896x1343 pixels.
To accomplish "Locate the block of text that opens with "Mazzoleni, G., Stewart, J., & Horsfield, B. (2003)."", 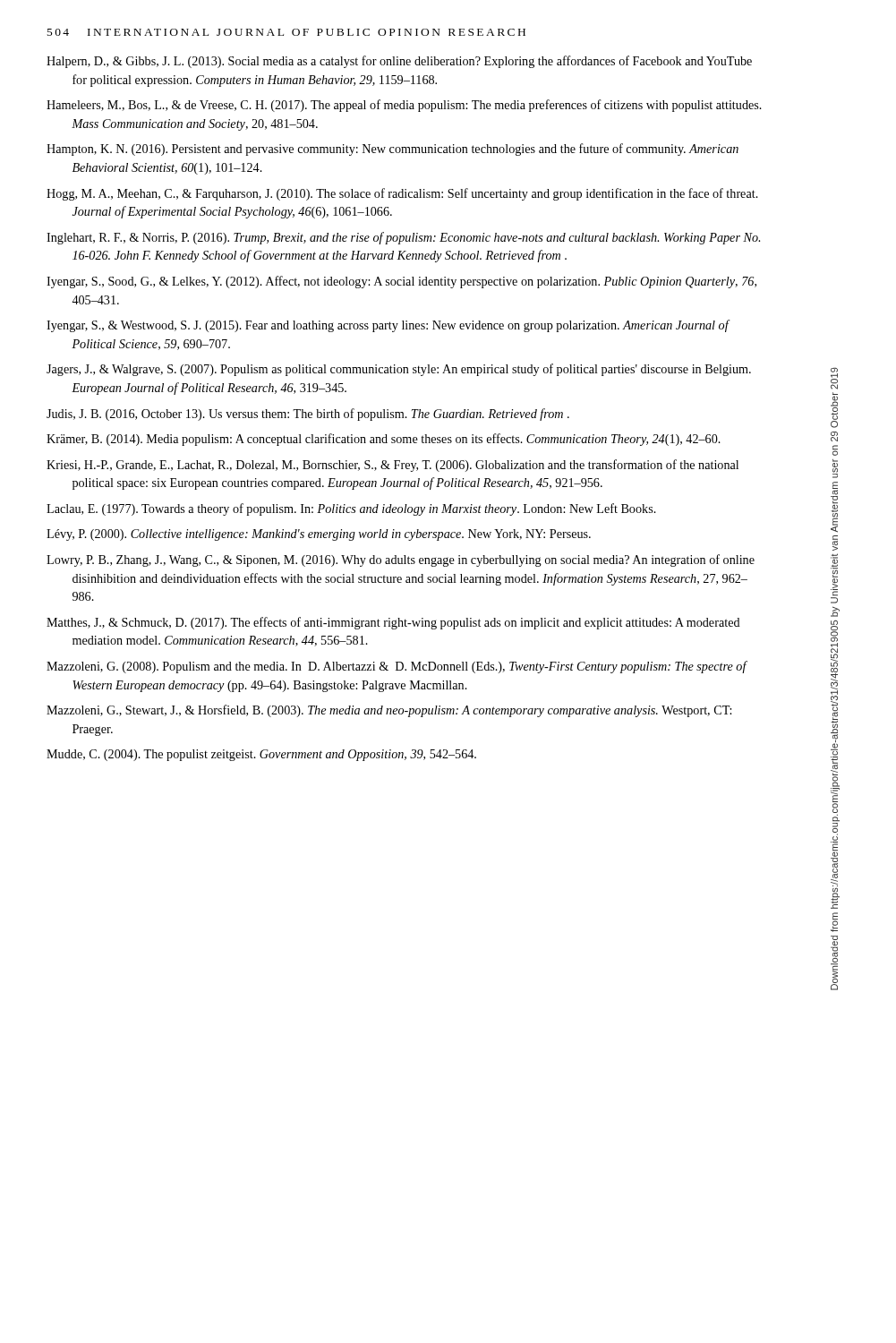I will (390, 719).
